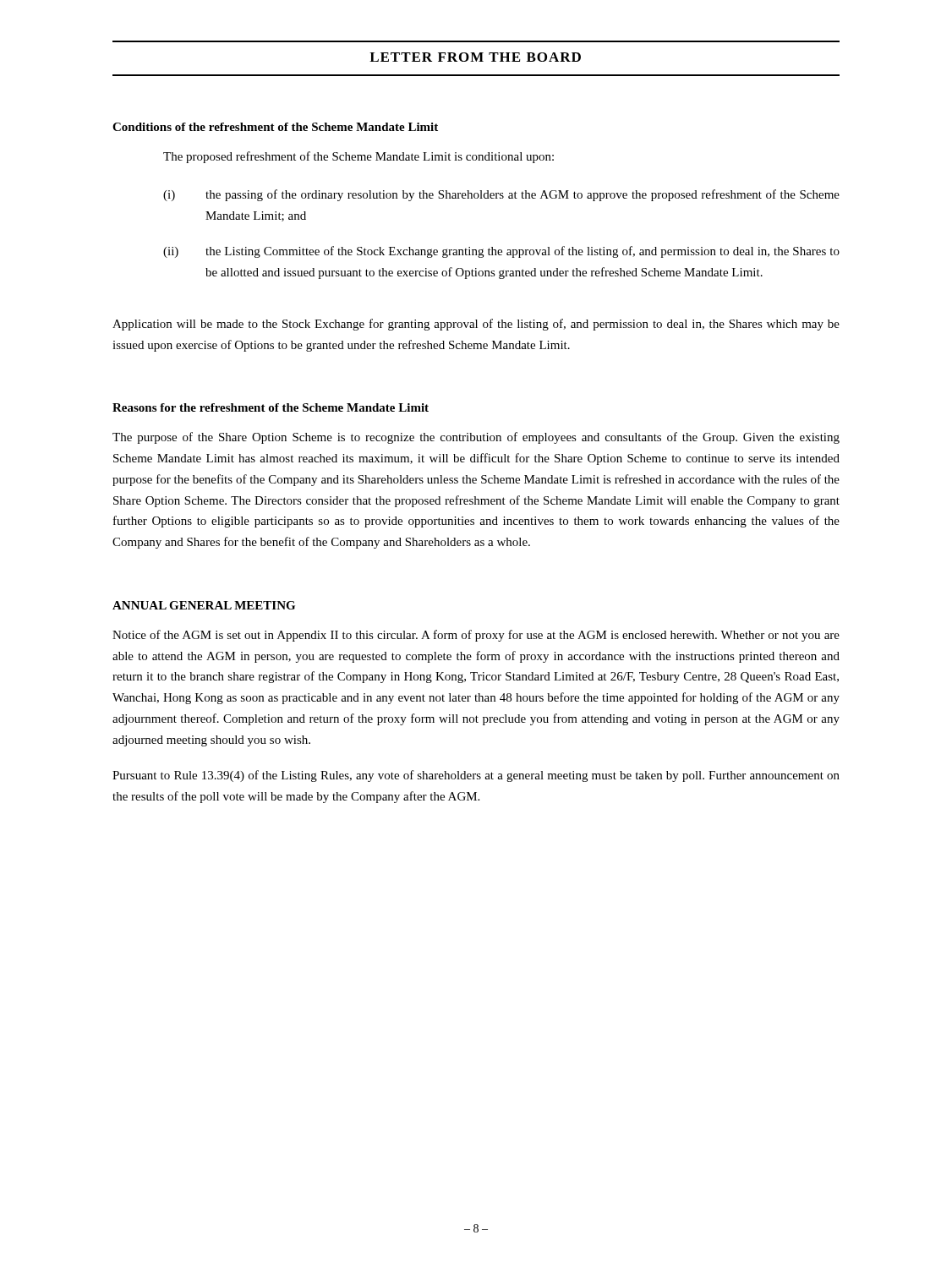Find the text block that says "The proposed refreshment of the Scheme"
The height and width of the screenshot is (1268, 952).
359,156
